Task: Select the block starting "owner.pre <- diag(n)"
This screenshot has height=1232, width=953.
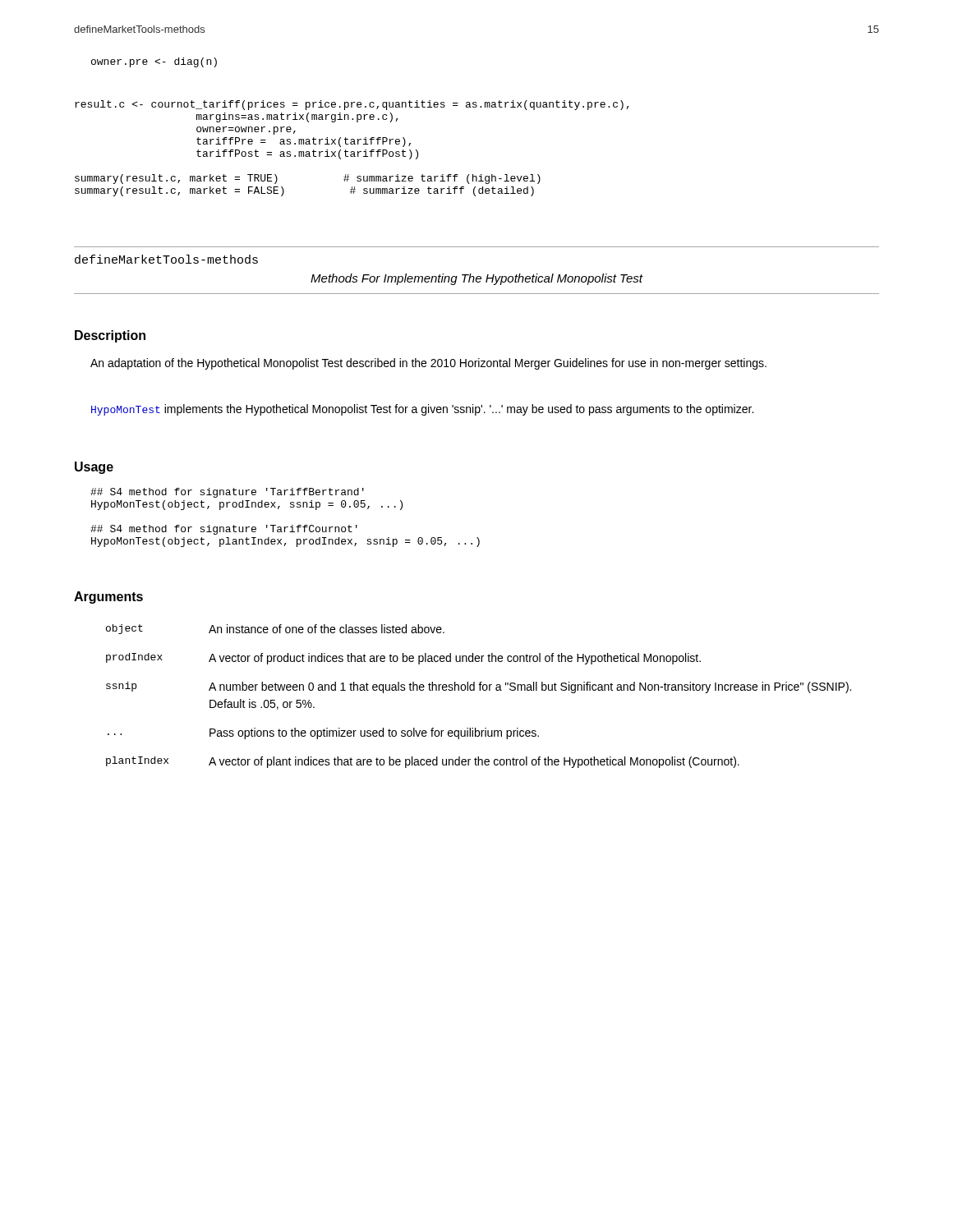Action: (154, 62)
